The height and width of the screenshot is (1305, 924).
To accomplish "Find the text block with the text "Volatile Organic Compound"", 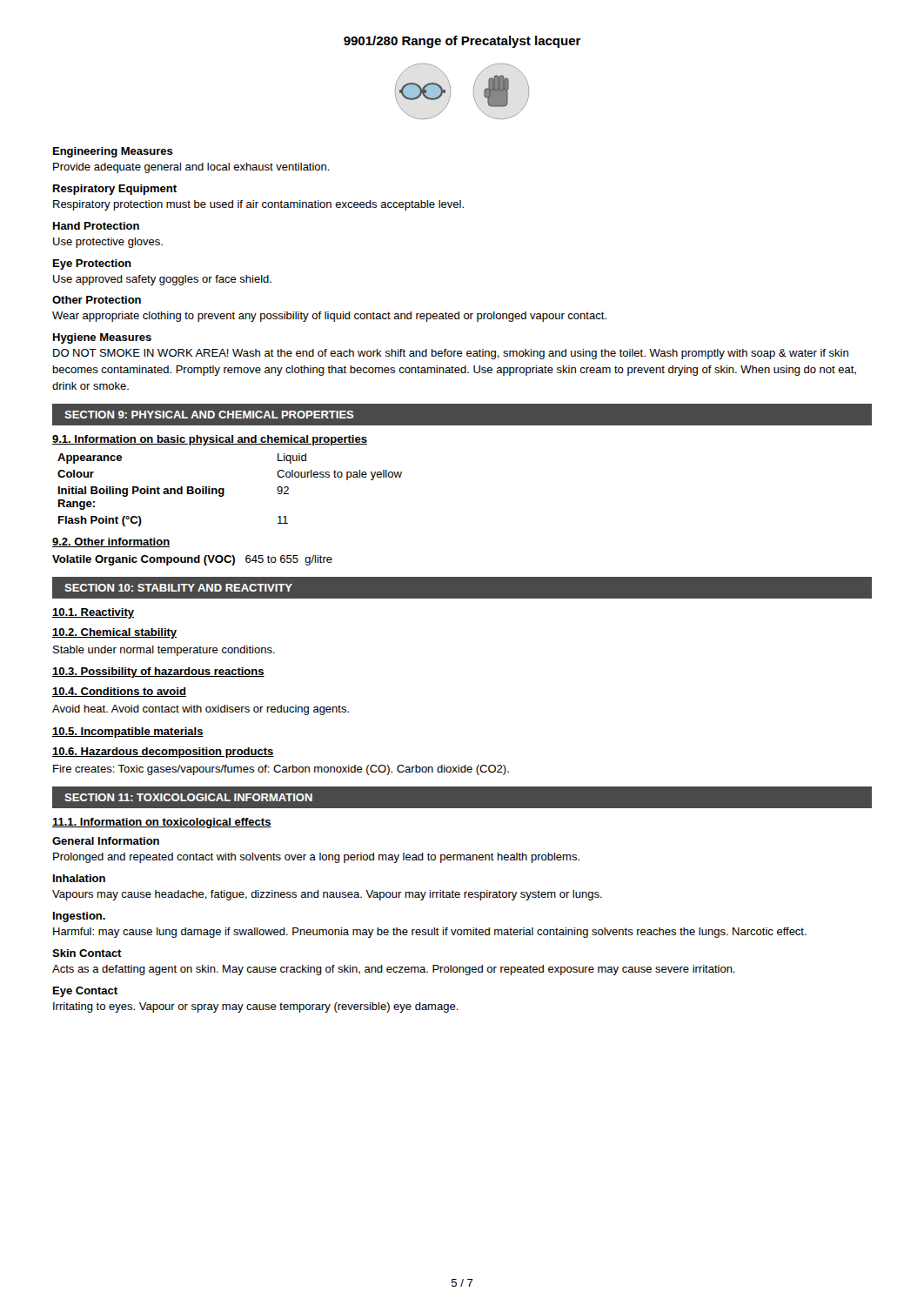I will point(192,559).
